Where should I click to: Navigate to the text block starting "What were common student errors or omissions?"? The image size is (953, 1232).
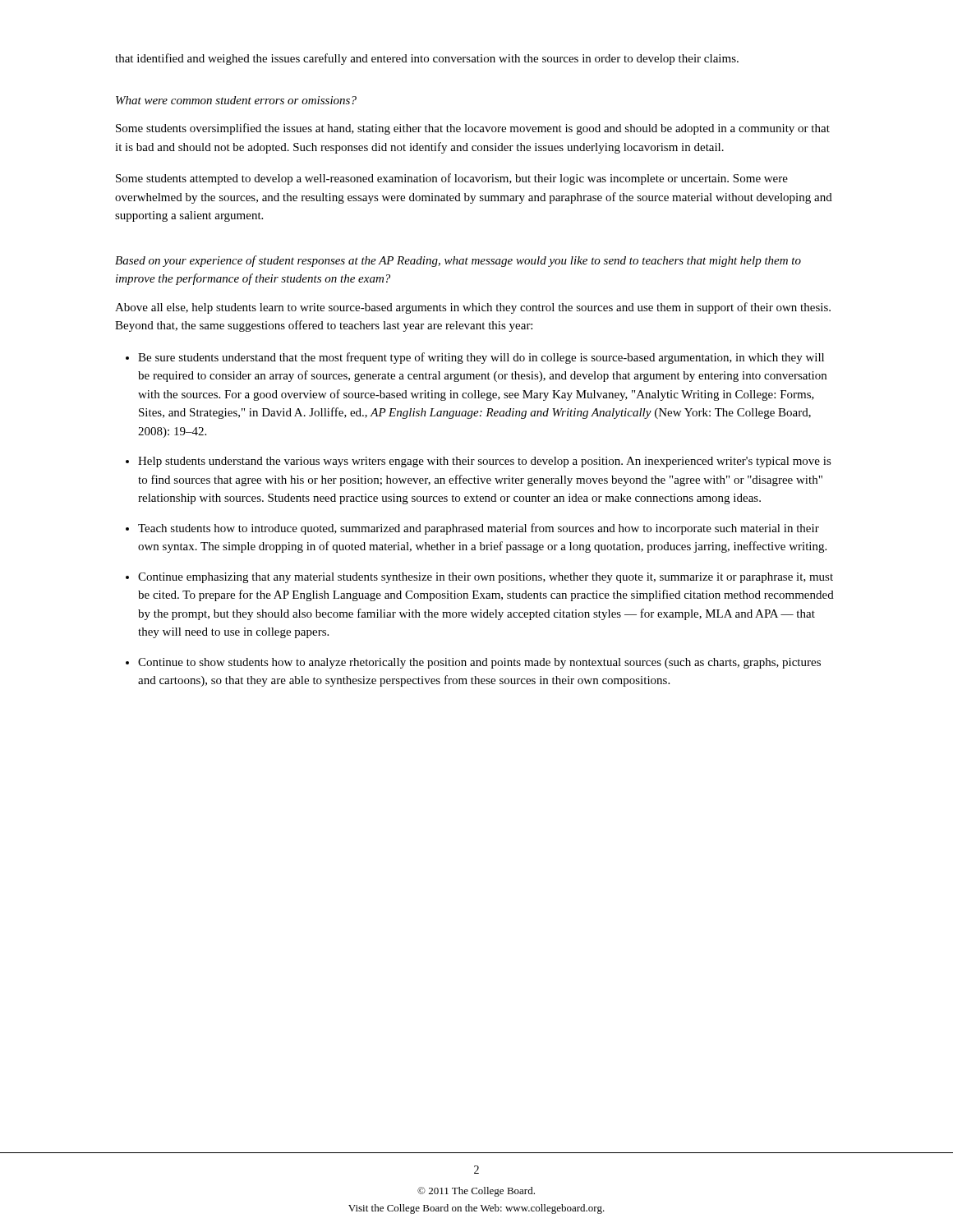[236, 100]
